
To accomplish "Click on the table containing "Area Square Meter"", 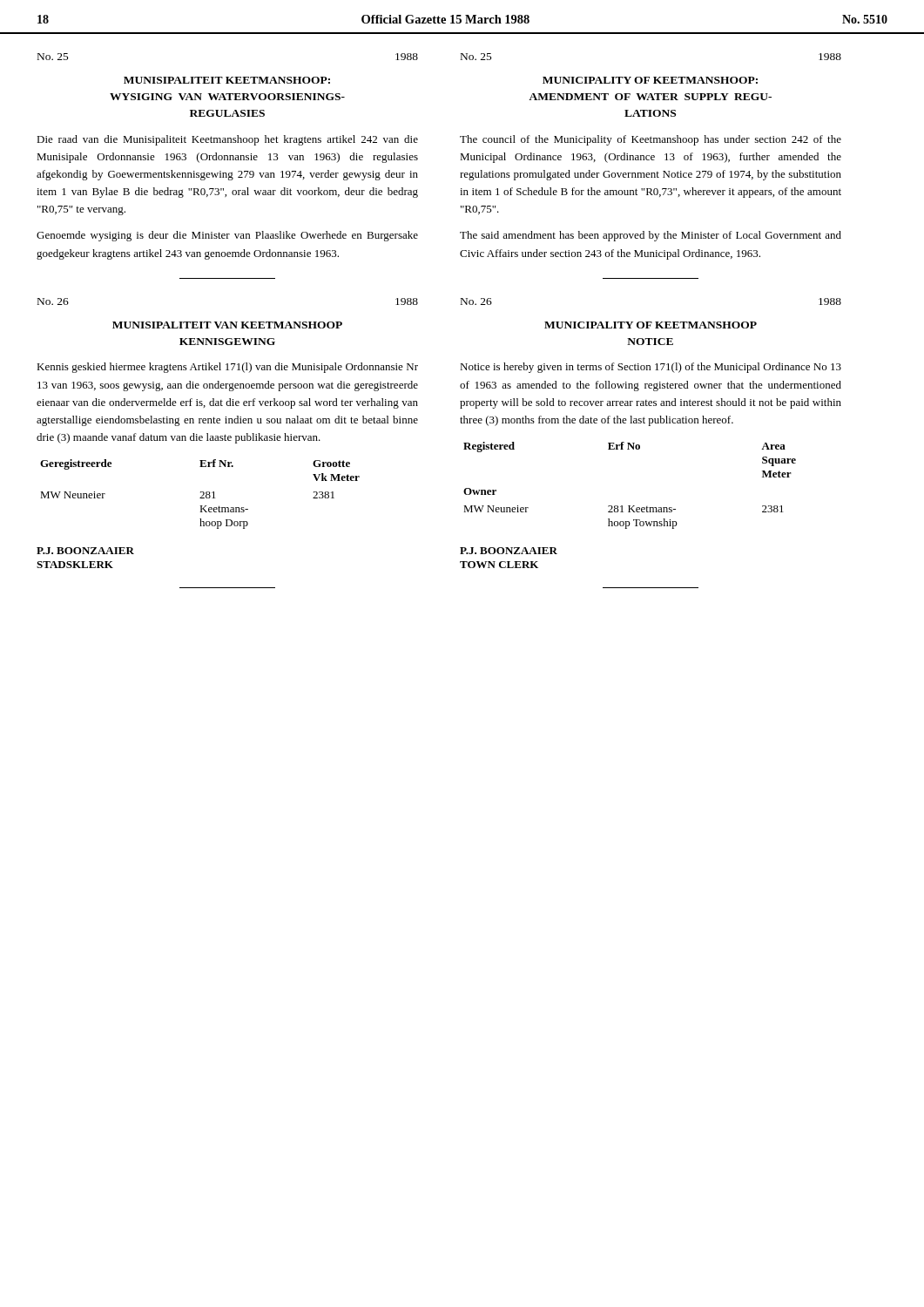I will (651, 485).
